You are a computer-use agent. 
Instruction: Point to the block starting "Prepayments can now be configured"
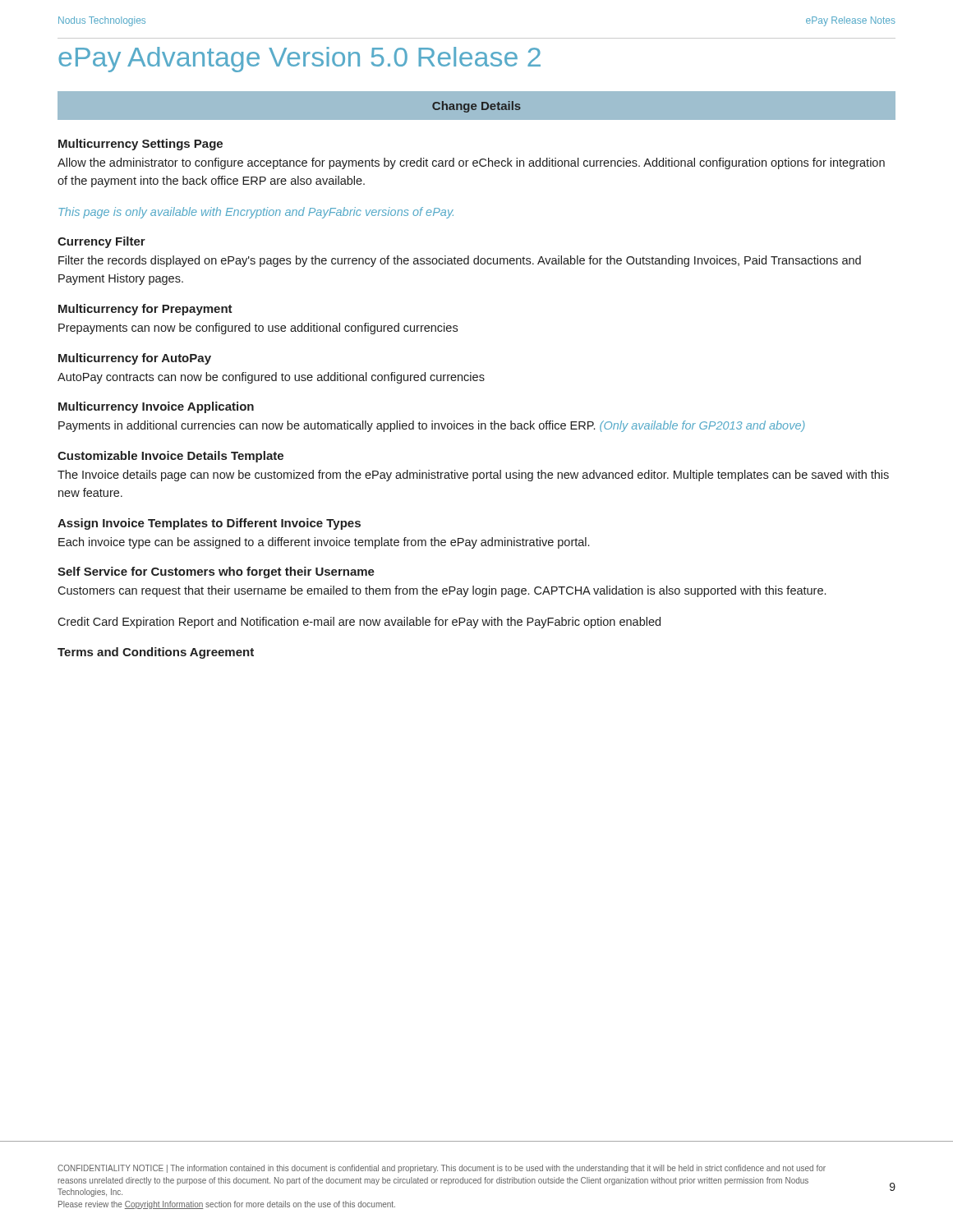pos(258,328)
